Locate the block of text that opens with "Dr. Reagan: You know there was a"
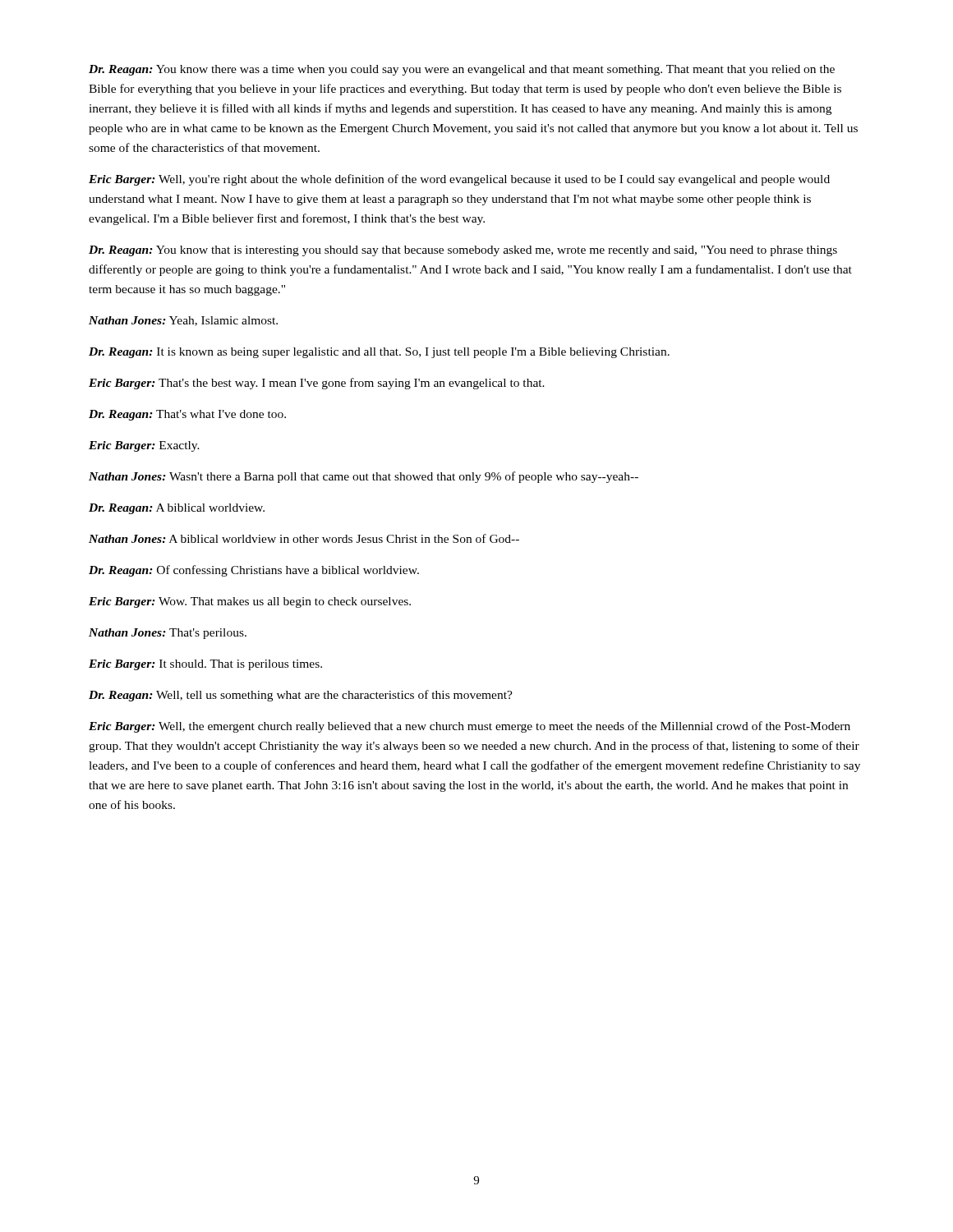Image resolution: width=953 pixels, height=1232 pixels. point(473,108)
